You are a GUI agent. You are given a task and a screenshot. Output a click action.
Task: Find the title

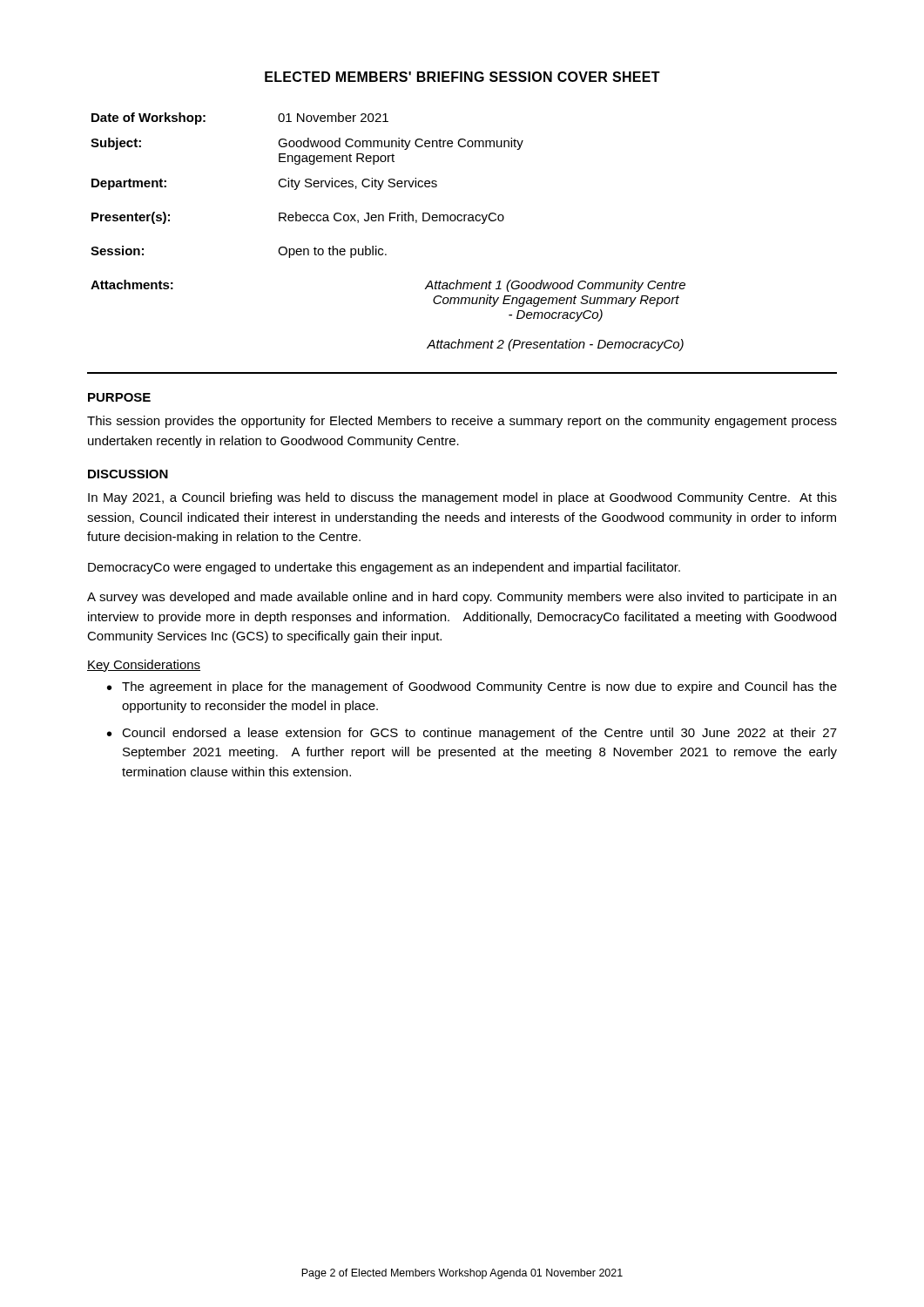tap(462, 77)
